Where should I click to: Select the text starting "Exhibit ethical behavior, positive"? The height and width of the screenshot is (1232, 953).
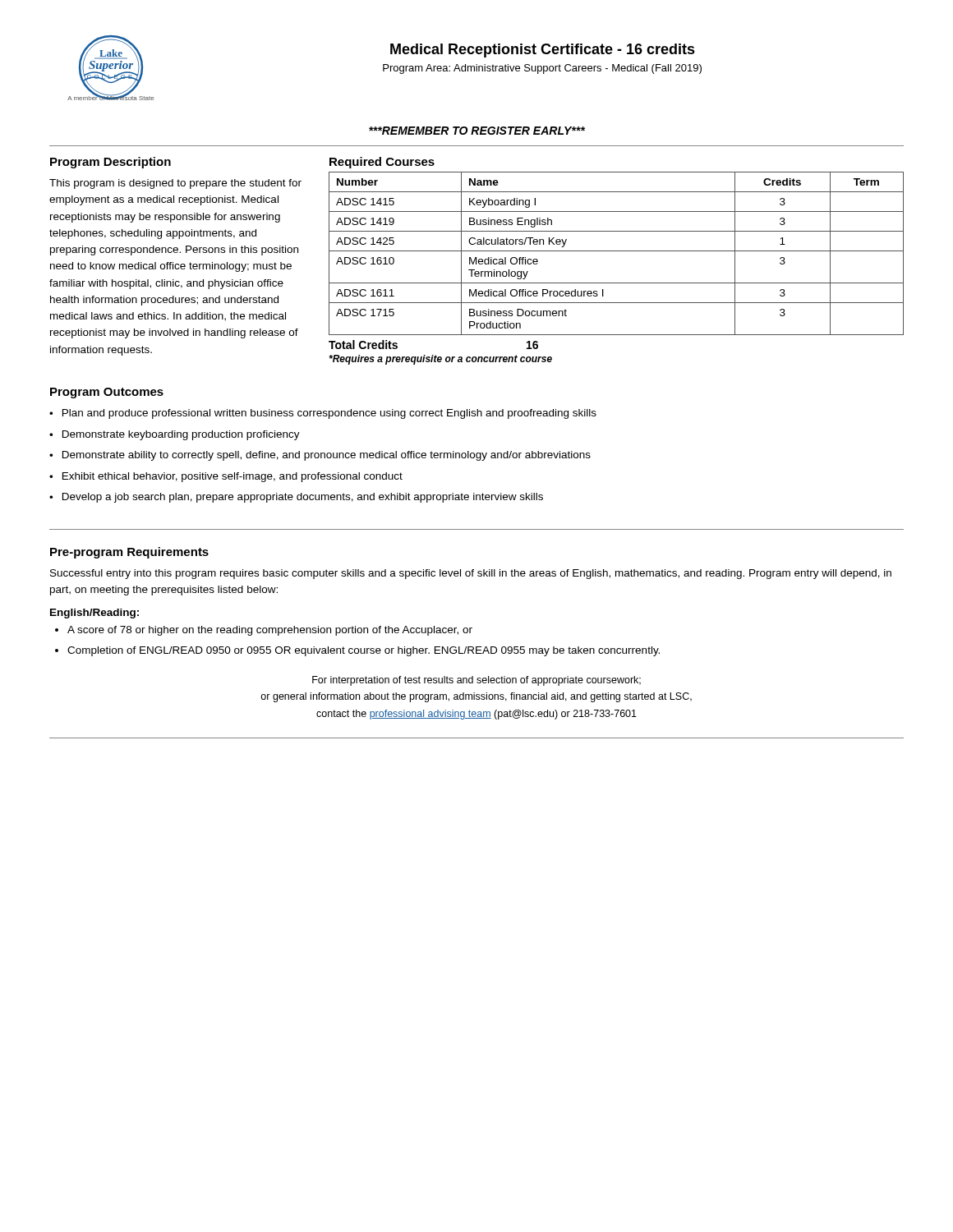(232, 476)
